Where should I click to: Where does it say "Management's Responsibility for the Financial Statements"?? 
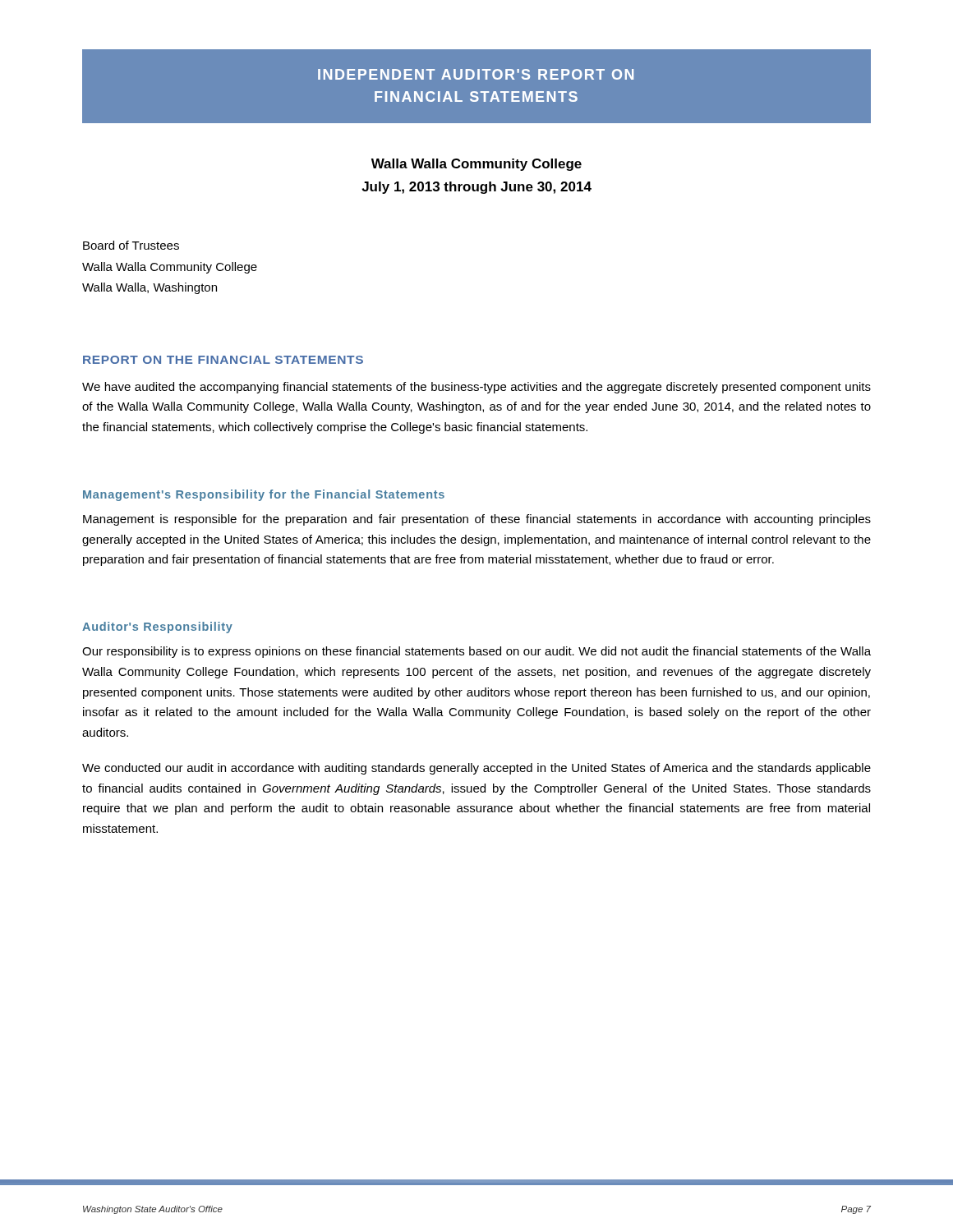(264, 494)
